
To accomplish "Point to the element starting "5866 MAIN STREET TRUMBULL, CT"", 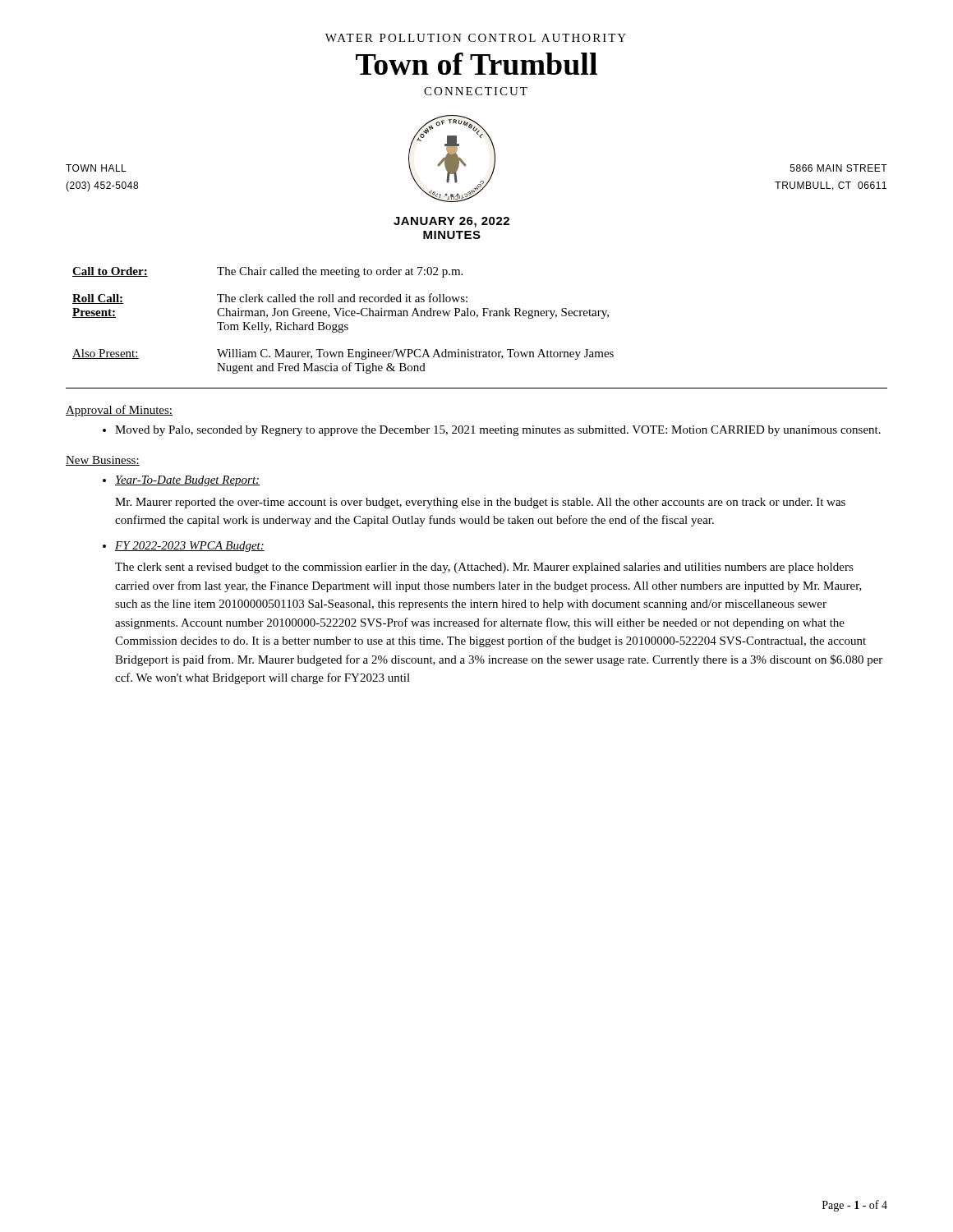I will pyautogui.click(x=831, y=177).
